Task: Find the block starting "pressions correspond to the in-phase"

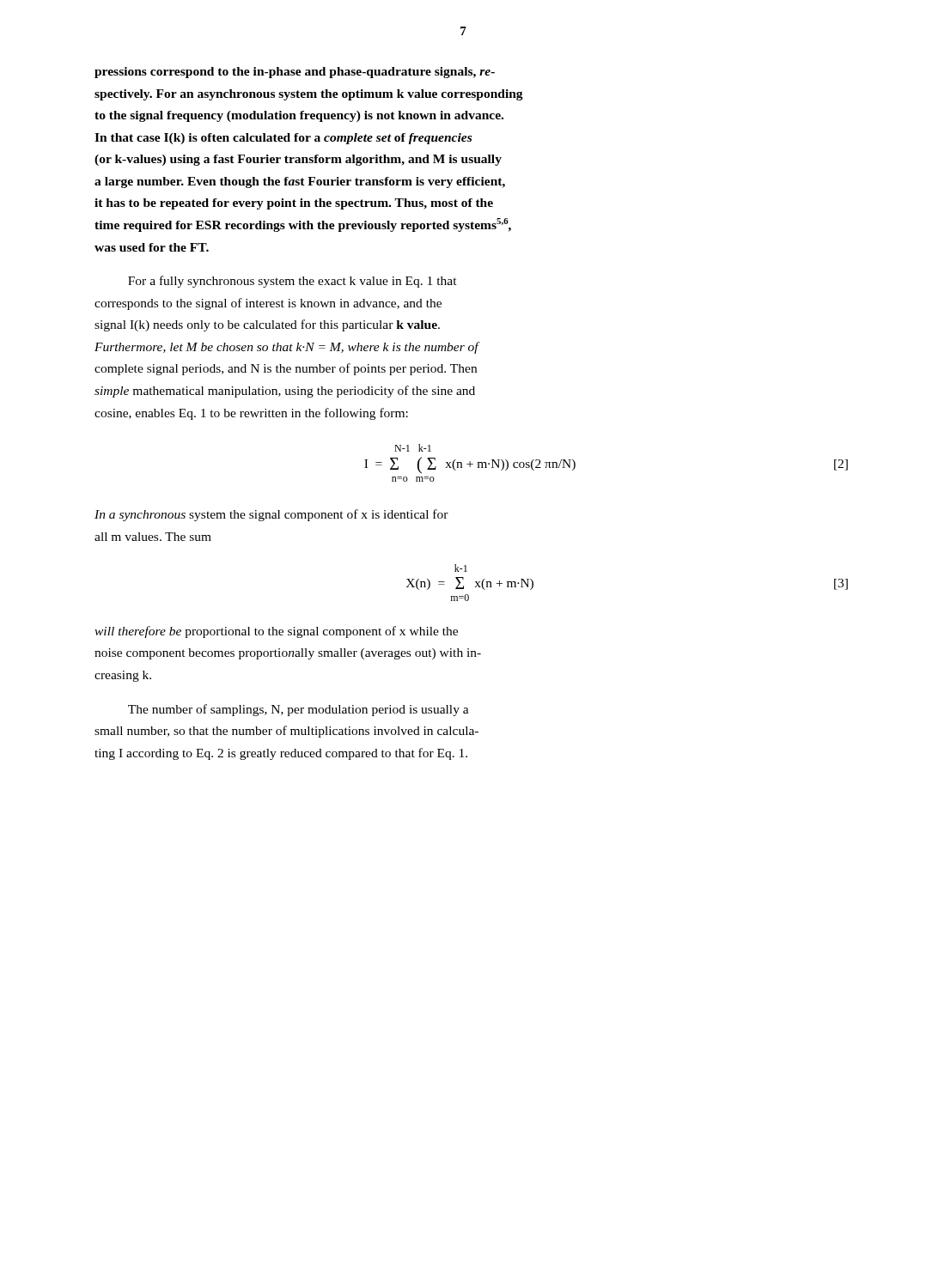Action: click(472, 159)
